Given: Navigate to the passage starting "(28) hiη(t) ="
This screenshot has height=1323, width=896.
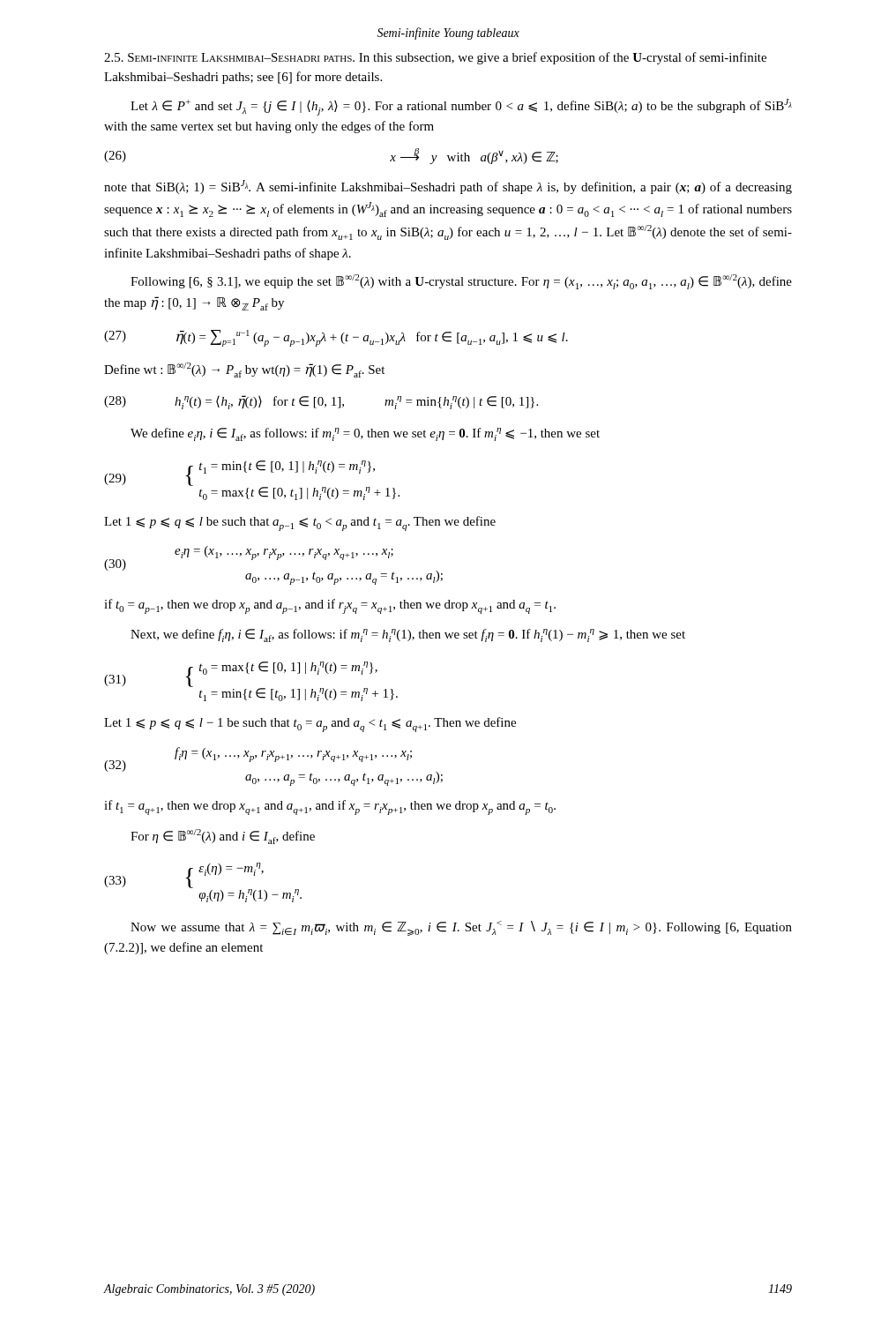Looking at the screenshot, I should pyautogui.click(x=448, y=401).
